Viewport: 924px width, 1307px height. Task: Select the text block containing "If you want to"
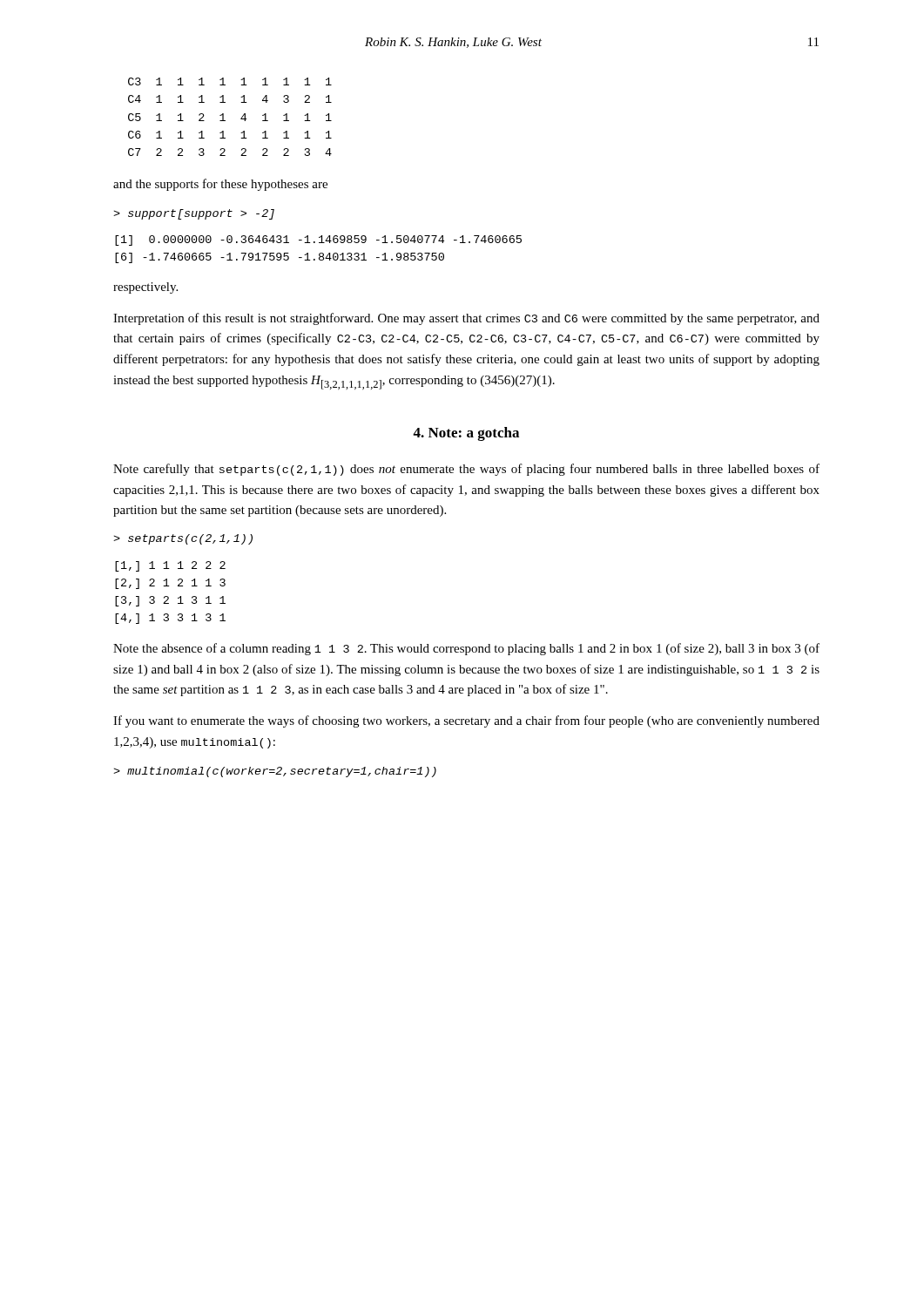point(466,732)
